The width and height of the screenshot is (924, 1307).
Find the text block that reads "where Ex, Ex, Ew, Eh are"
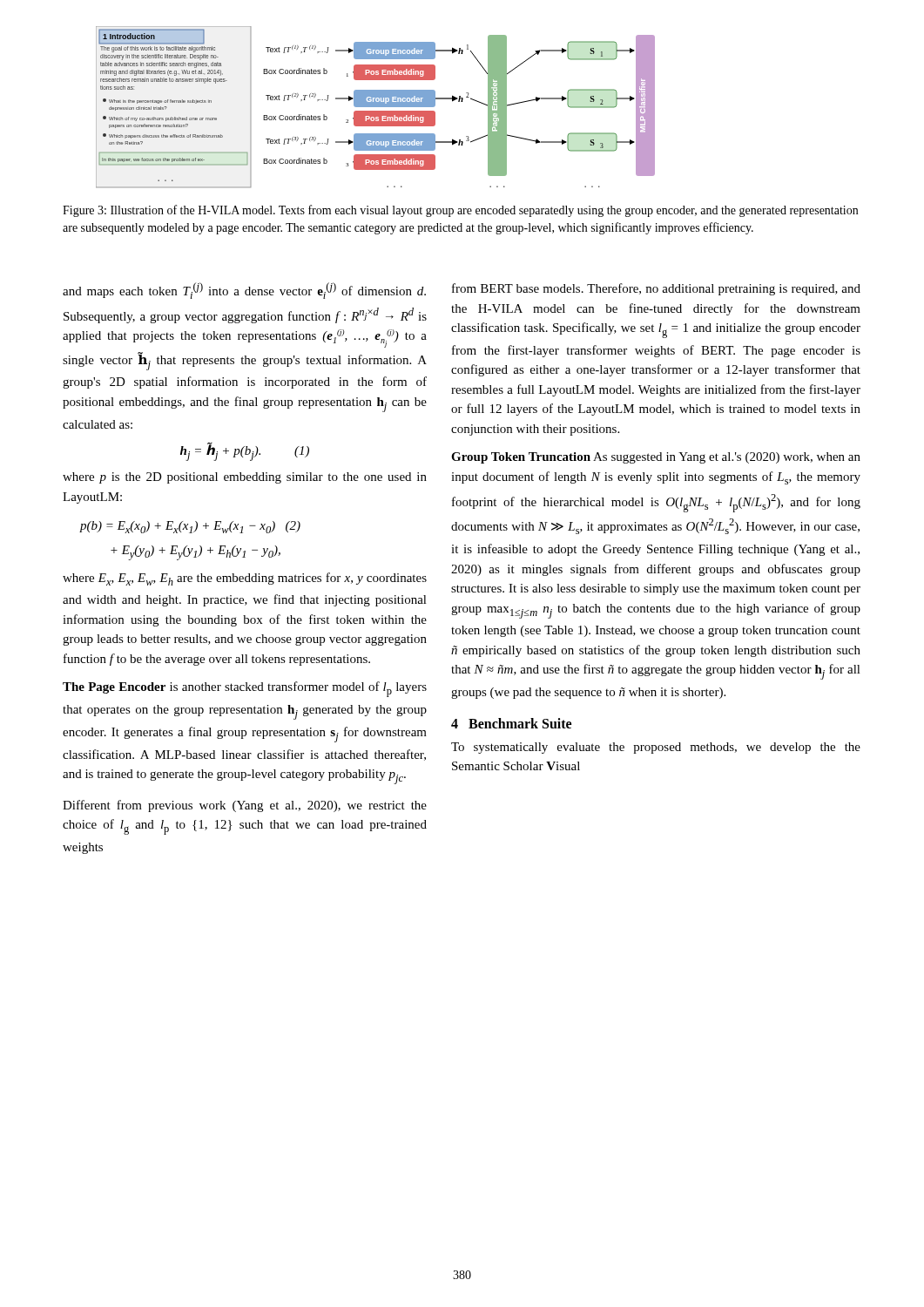click(245, 713)
